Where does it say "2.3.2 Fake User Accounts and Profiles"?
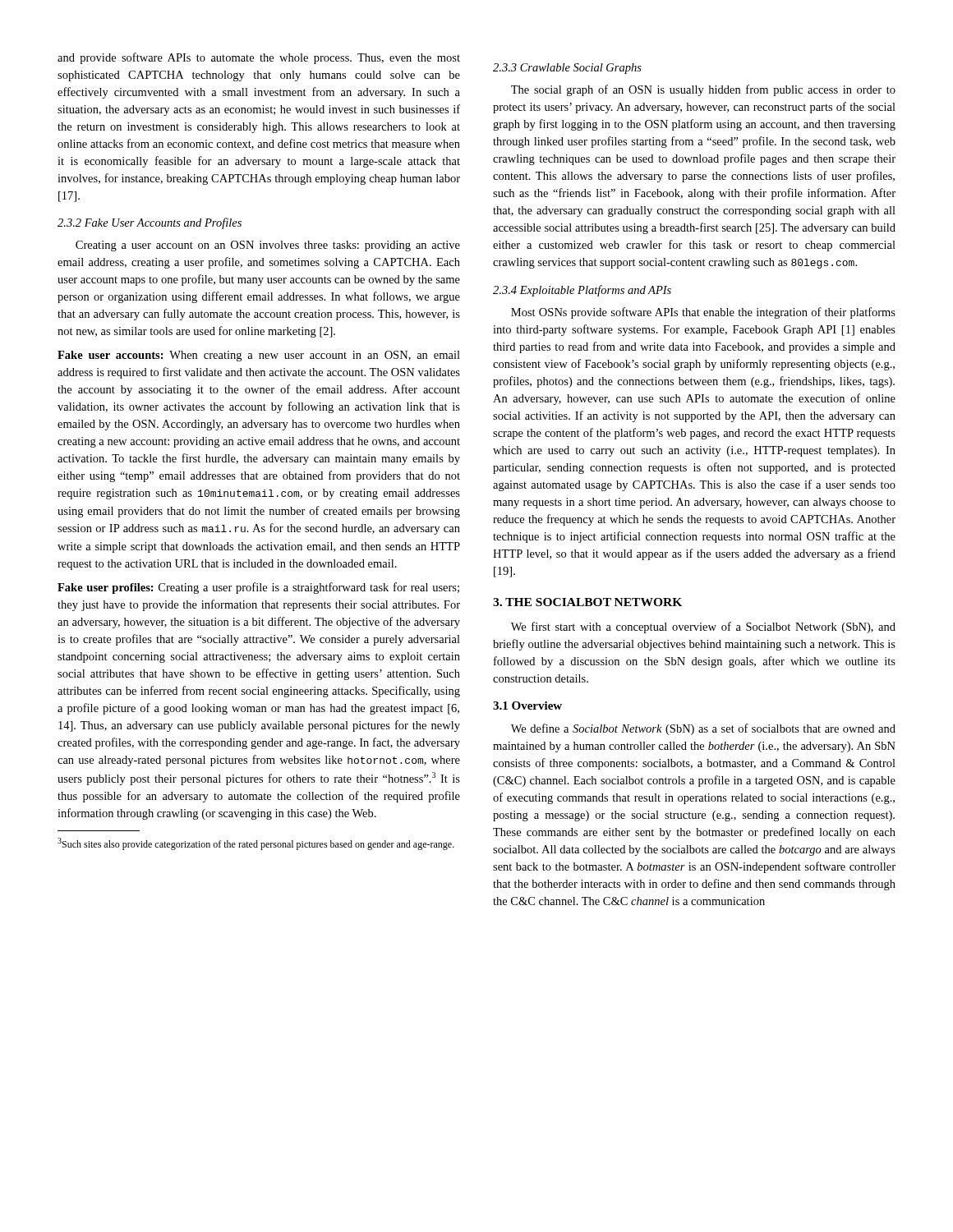 [x=150, y=223]
